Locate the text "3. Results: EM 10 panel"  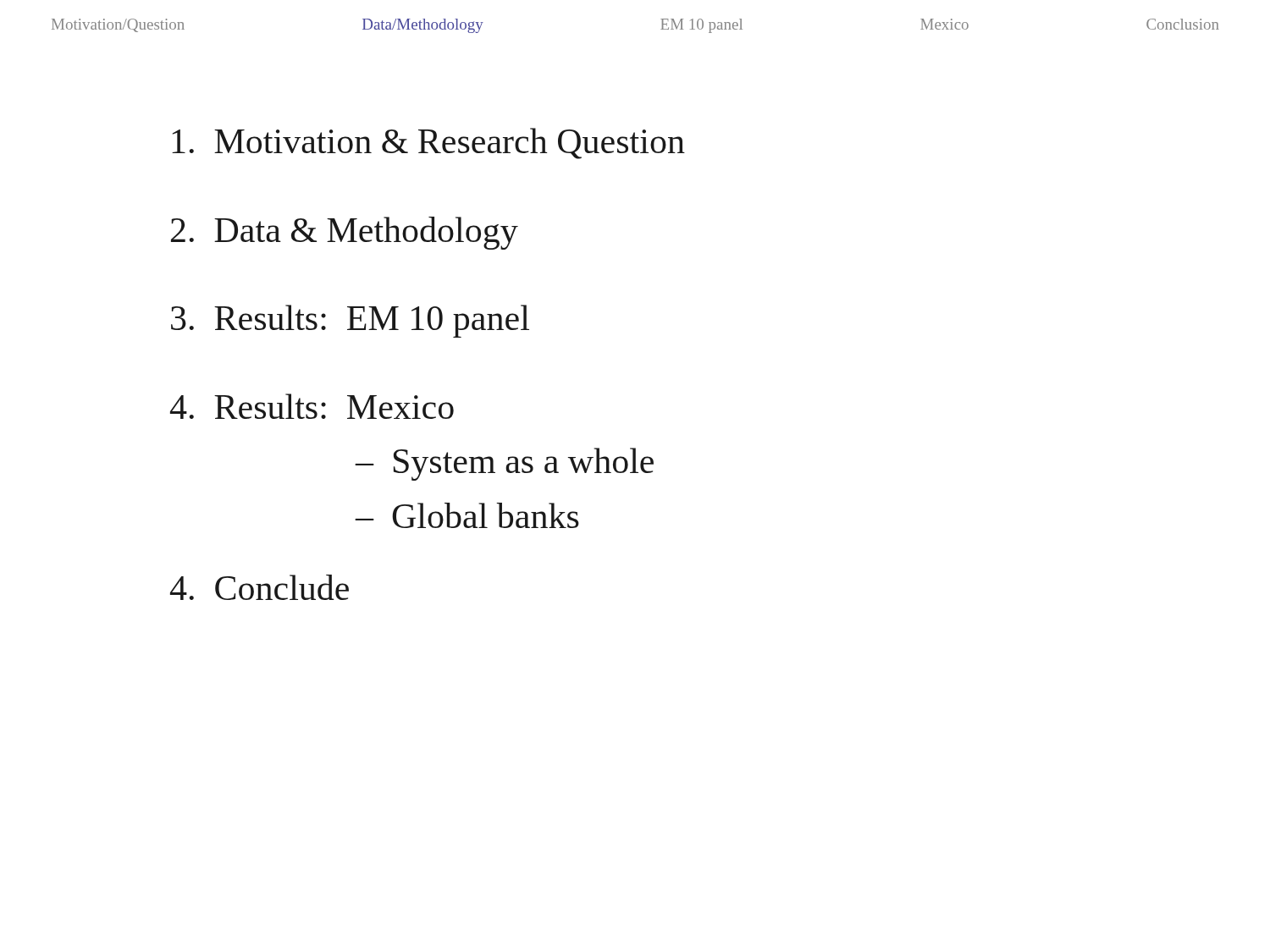[350, 318]
